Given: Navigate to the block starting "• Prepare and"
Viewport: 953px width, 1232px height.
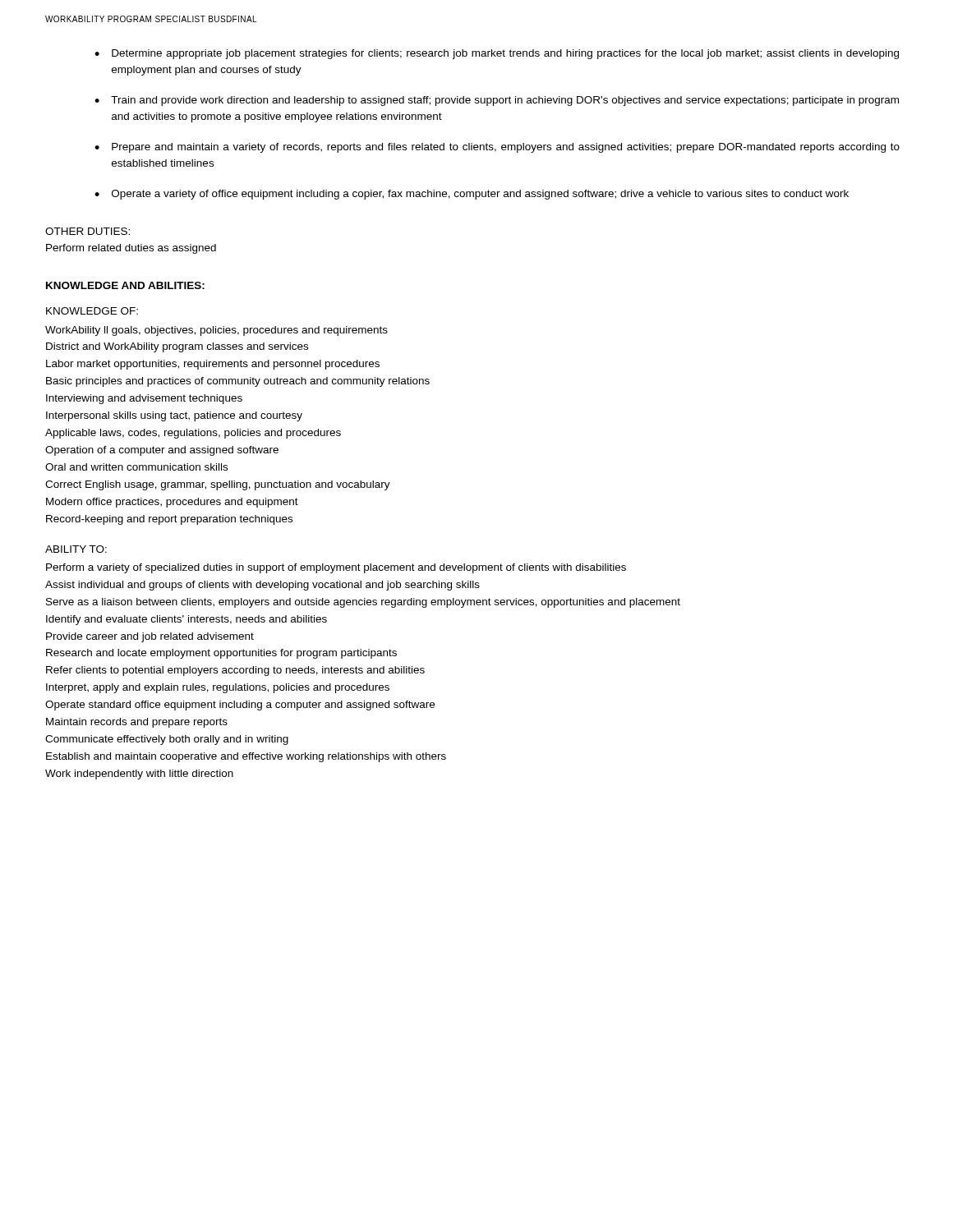Looking at the screenshot, I should pos(501,155).
